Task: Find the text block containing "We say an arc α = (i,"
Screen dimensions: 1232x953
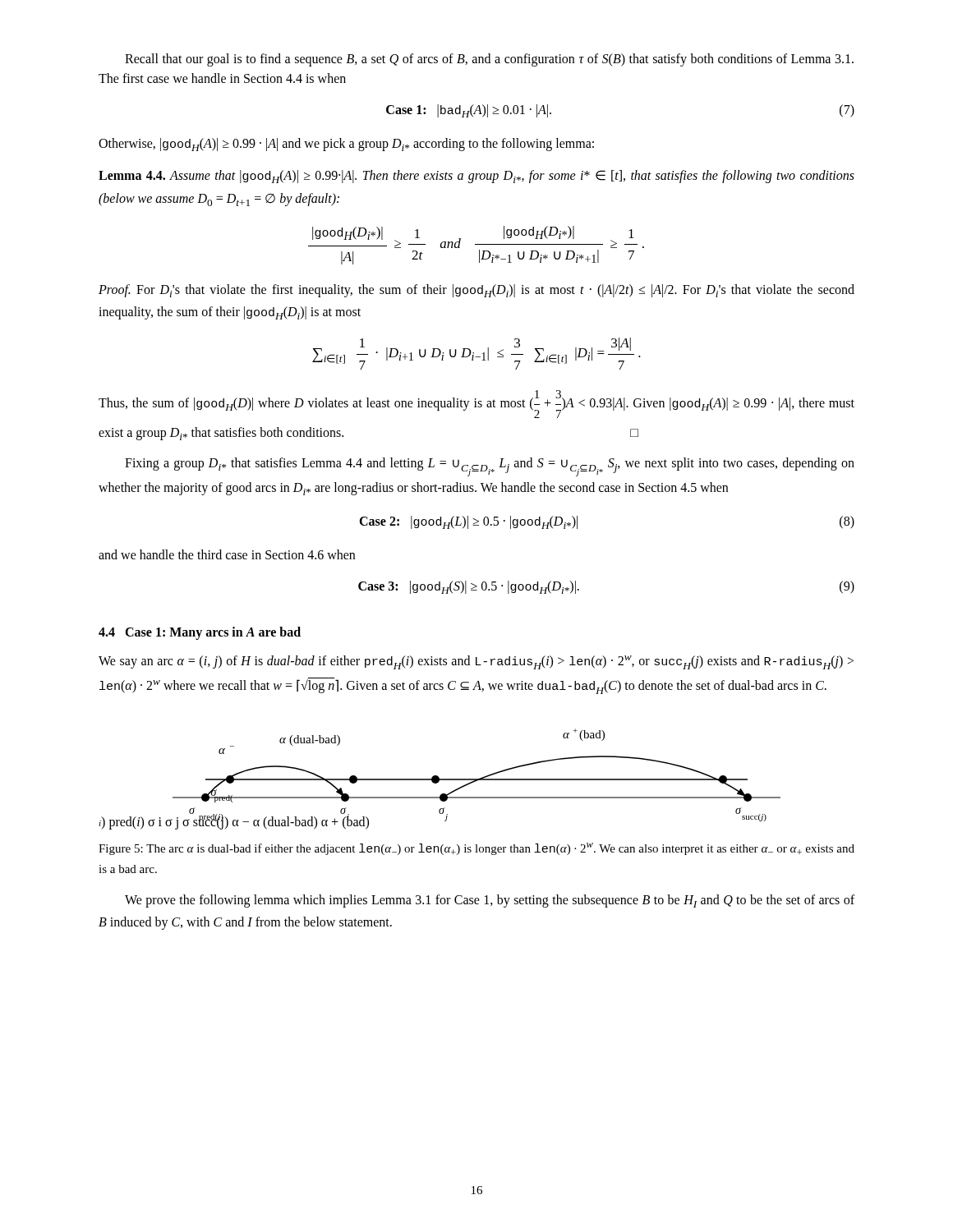Action: point(476,673)
